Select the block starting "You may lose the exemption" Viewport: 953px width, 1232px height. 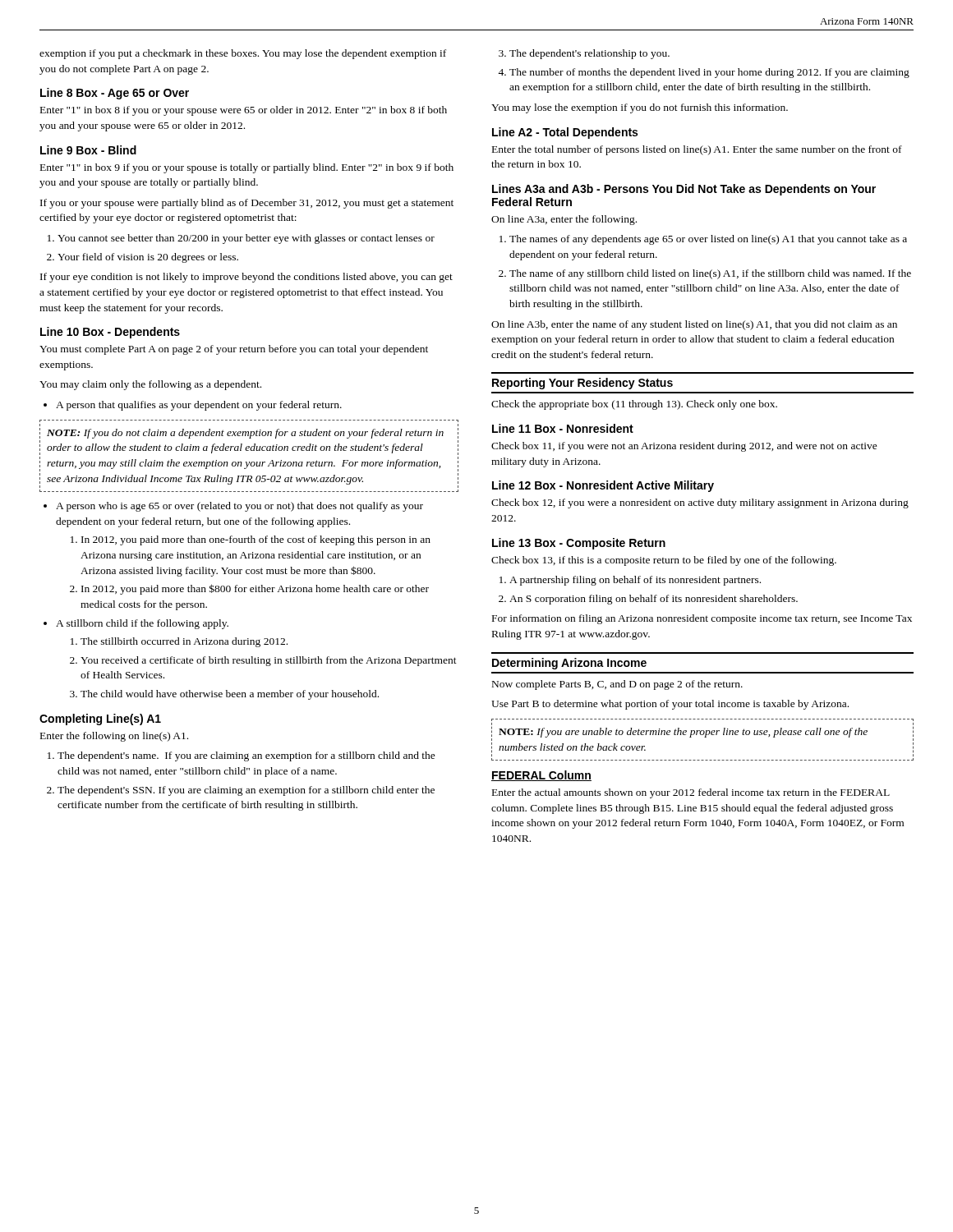[702, 108]
